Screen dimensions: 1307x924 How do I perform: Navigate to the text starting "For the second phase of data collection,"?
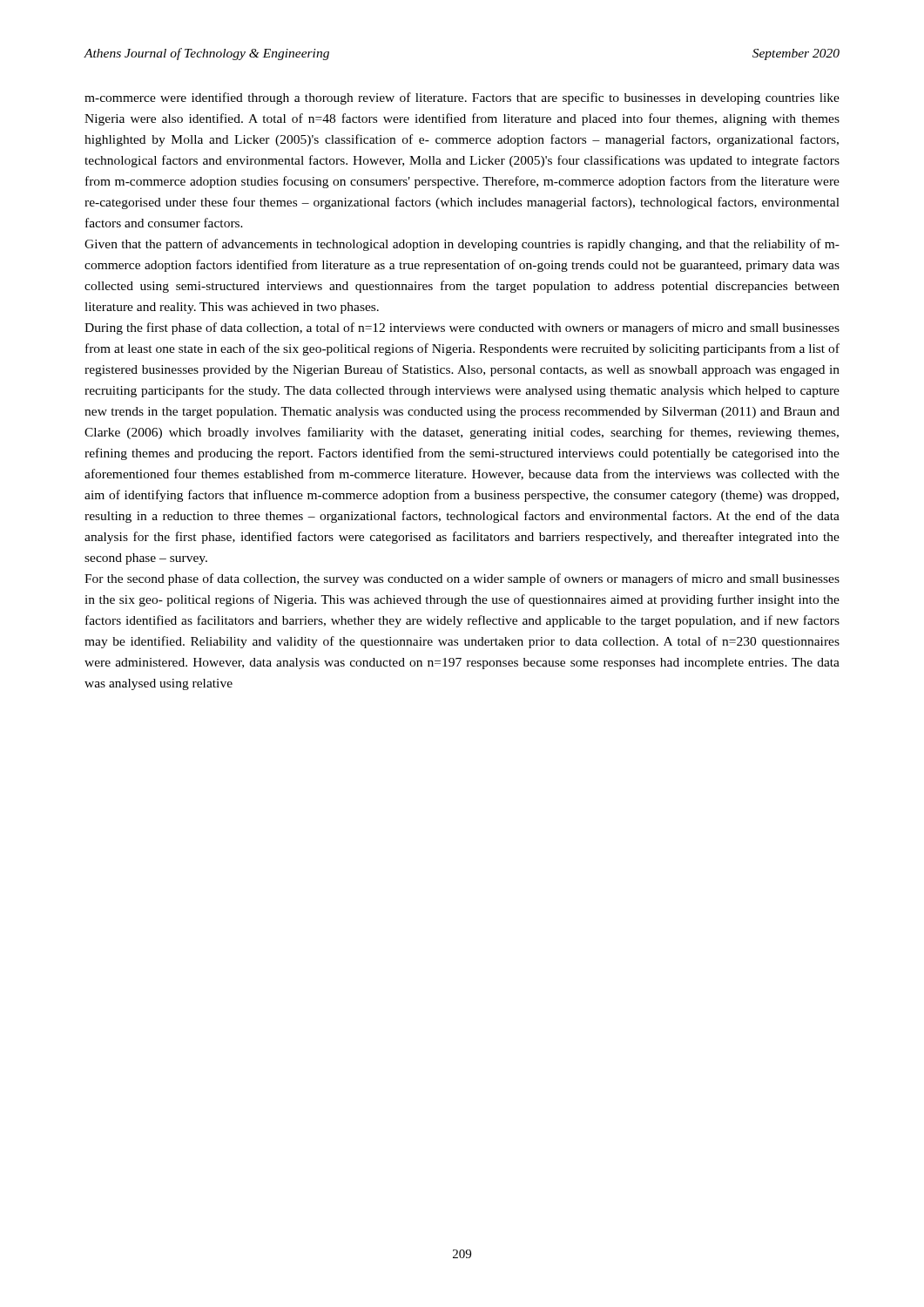(462, 631)
